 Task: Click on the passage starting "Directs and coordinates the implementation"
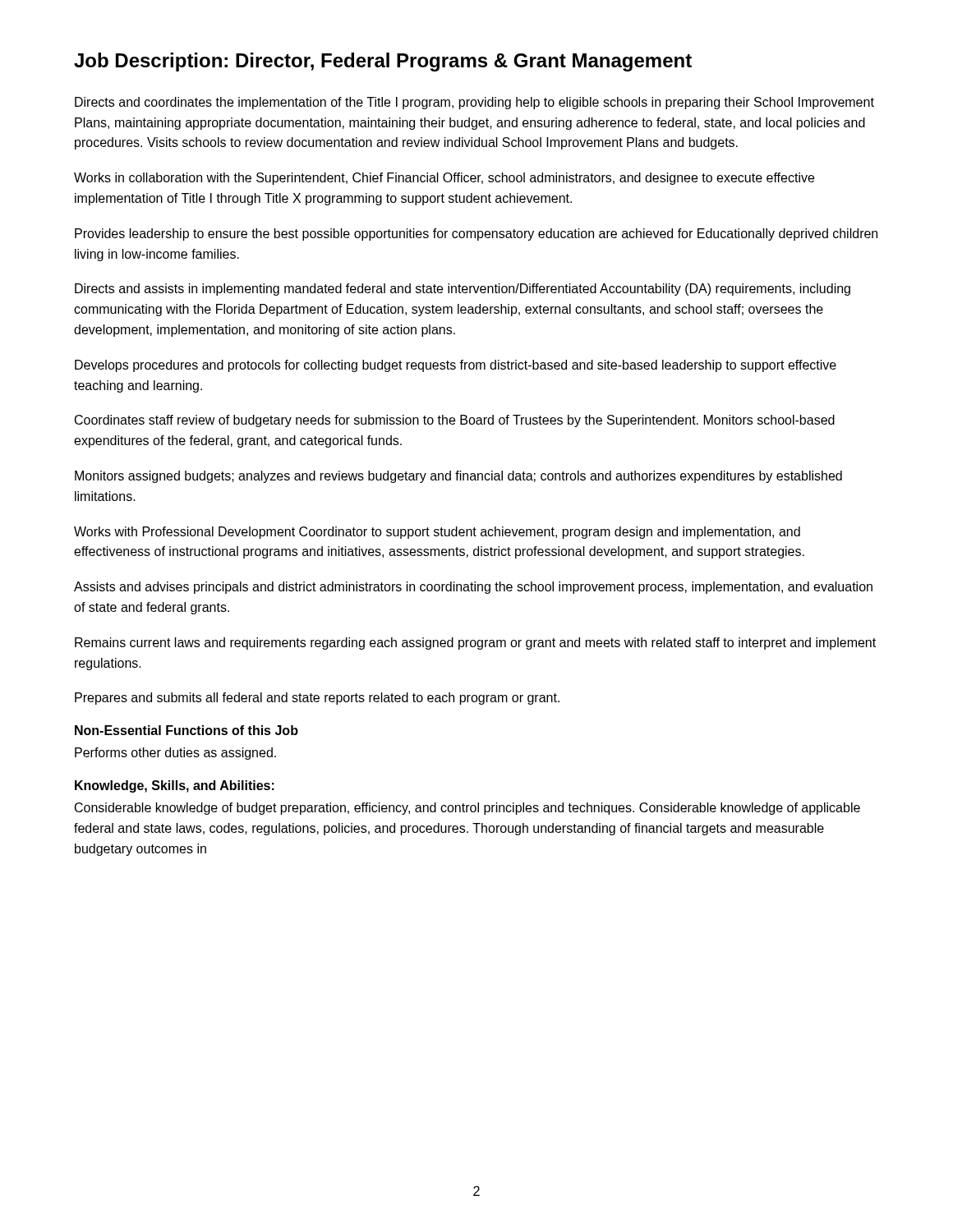click(x=474, y=122)
